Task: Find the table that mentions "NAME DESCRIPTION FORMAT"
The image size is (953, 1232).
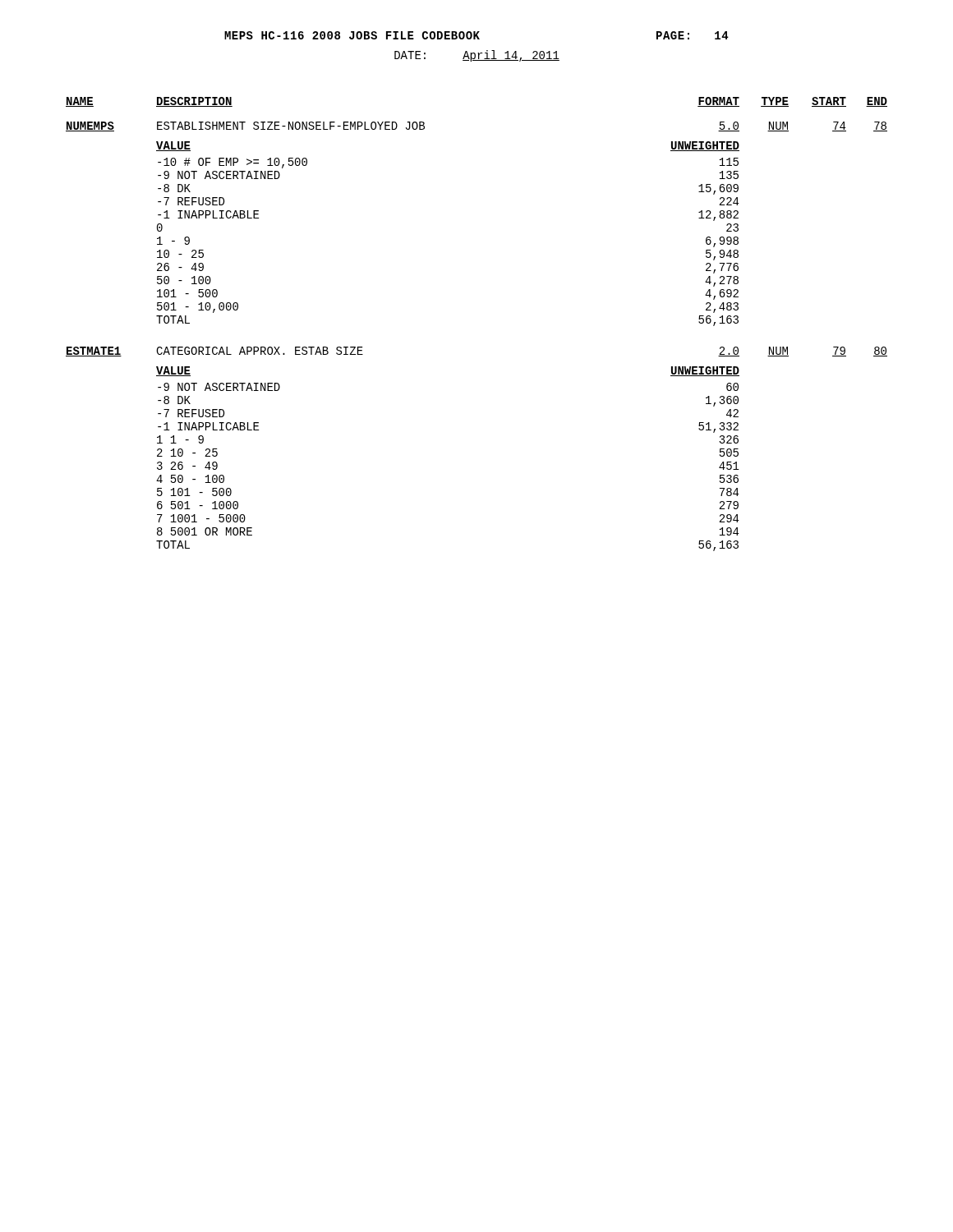Action: [476, 324]
